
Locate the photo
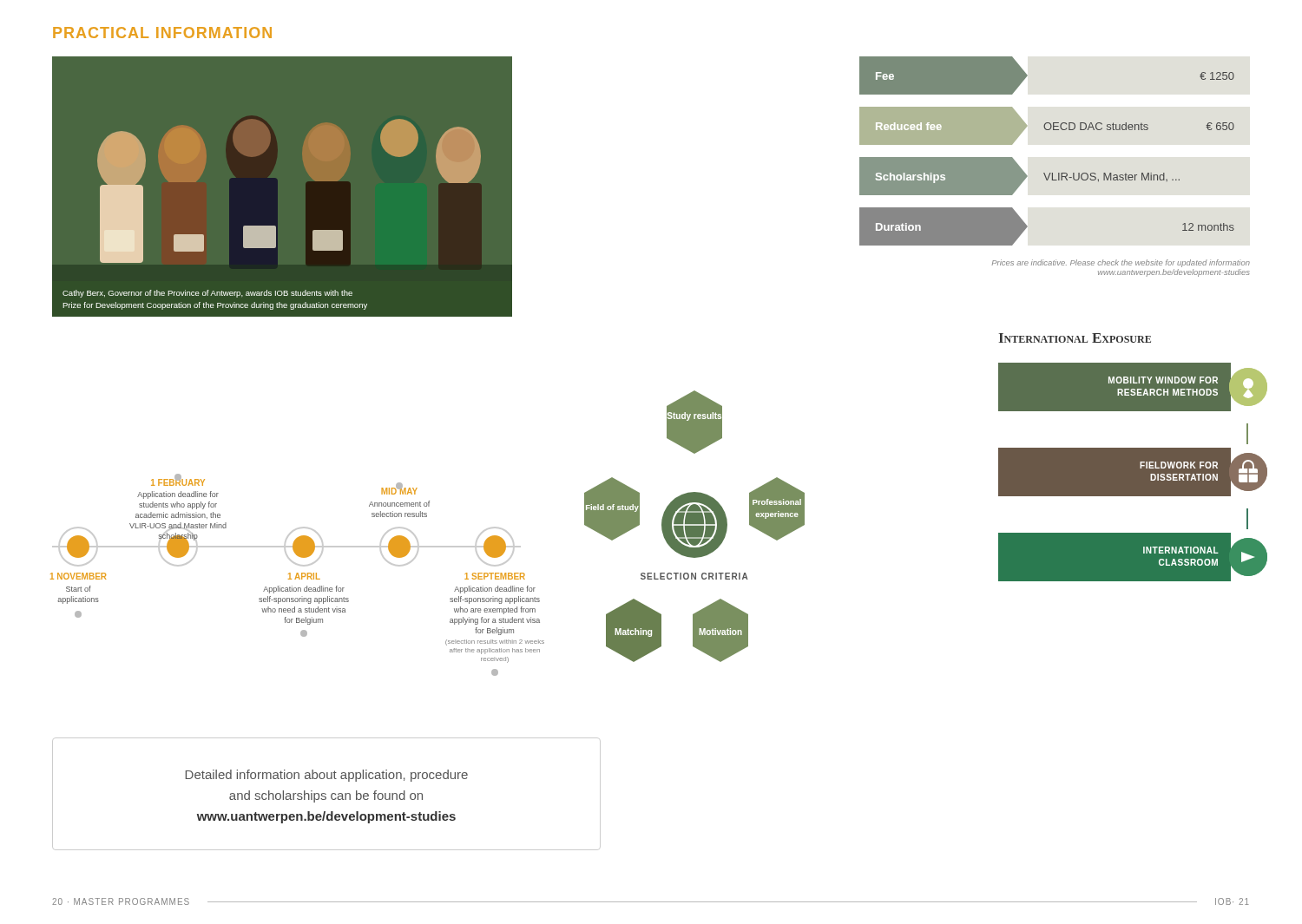tap(282, 187)
